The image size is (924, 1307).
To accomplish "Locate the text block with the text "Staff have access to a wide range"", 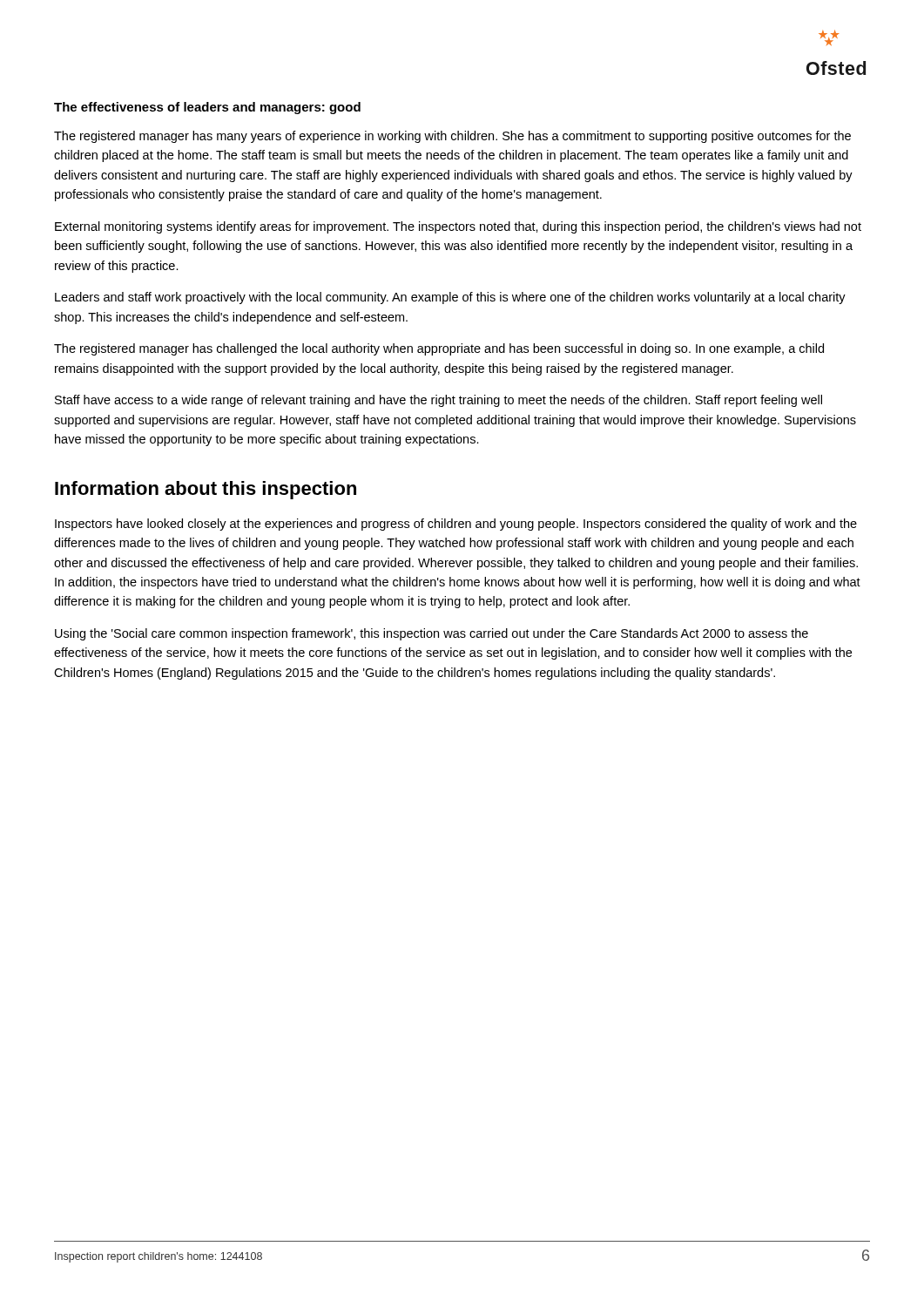I will pos(455,420).
